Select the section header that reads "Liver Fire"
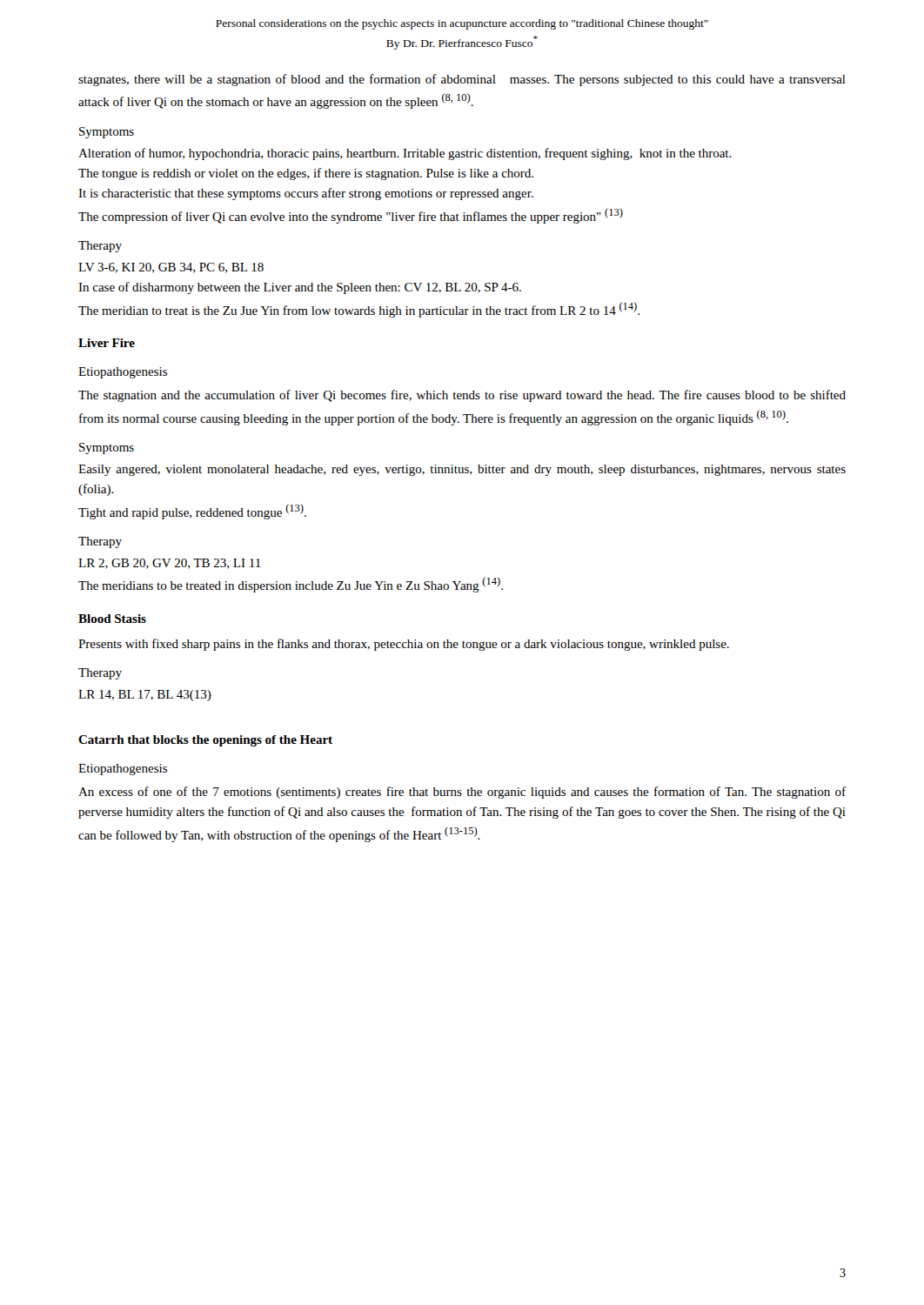The image size is (924, 1305). [x=107, y=343]
